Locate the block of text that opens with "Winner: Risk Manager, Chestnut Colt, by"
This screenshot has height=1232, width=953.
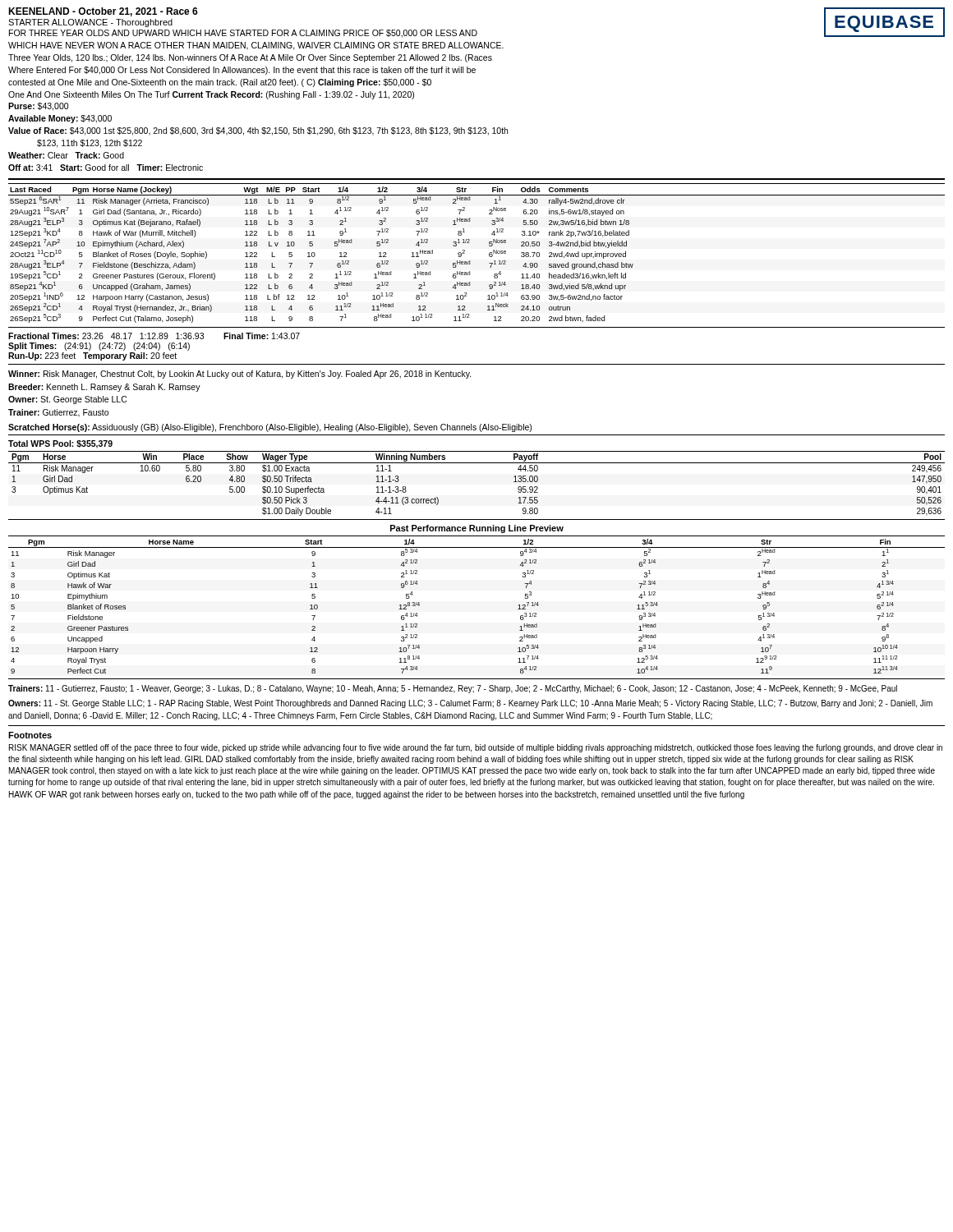tap(240, 375)
